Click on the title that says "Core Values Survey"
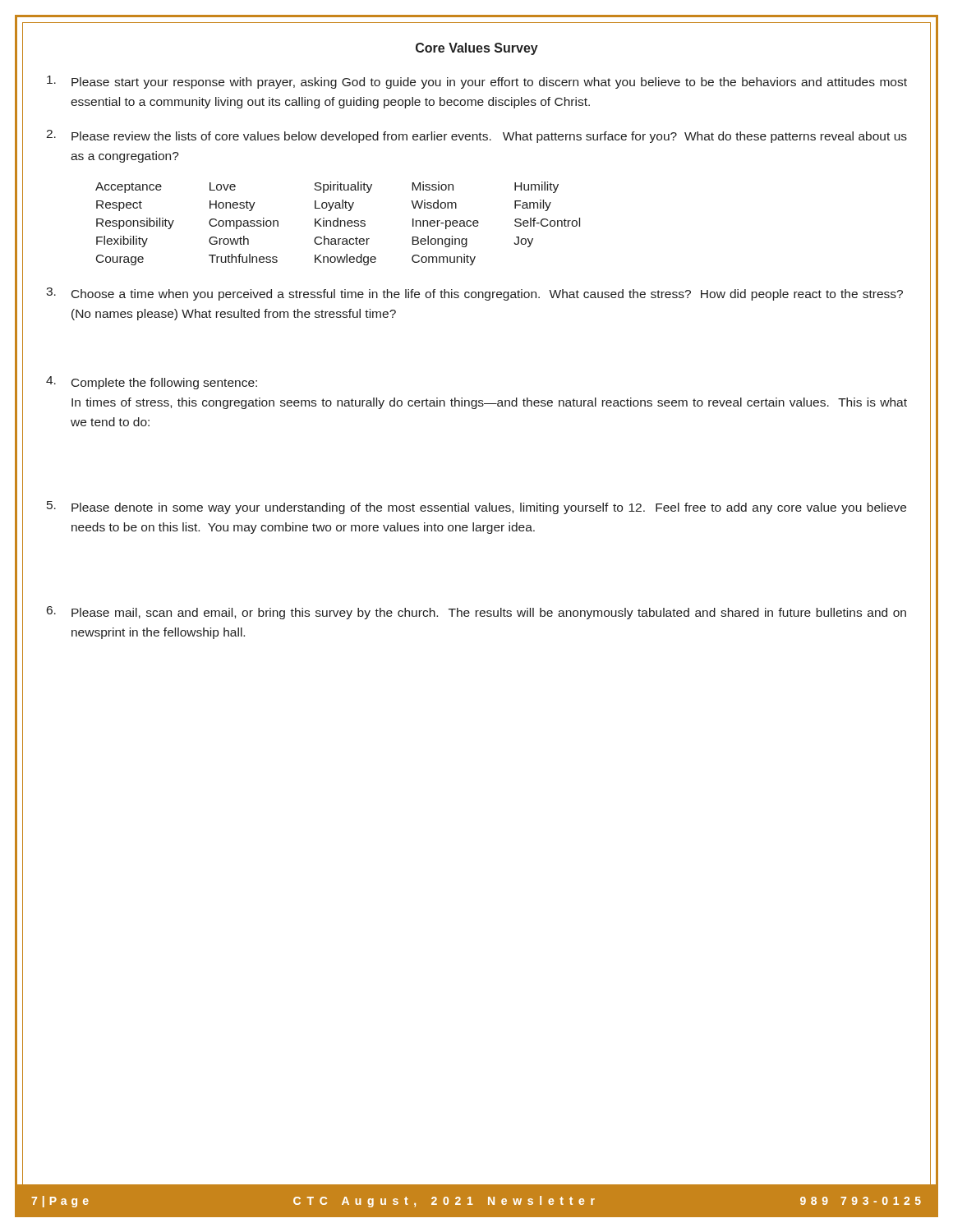 (x=476, y=48)
